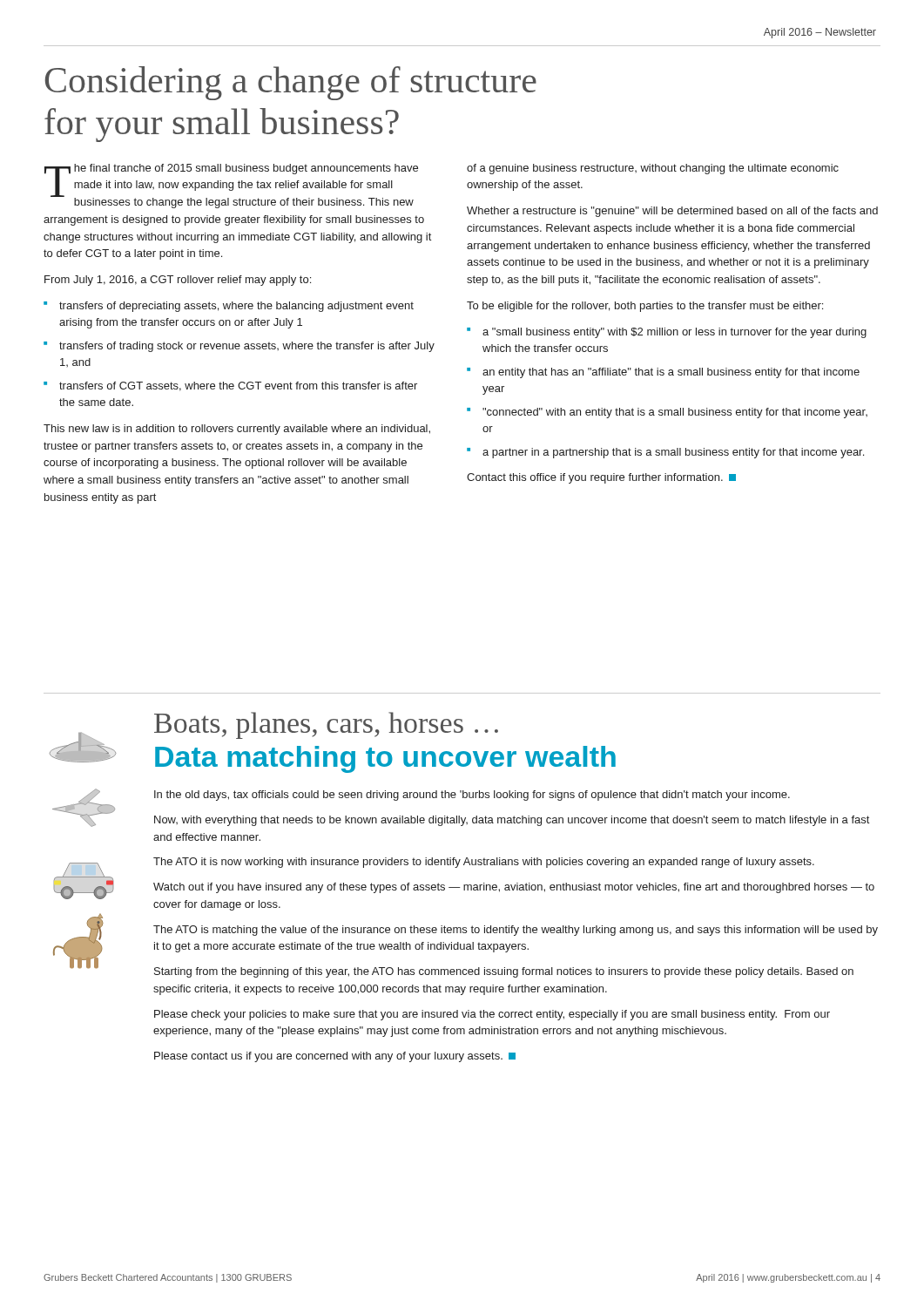Click on the block starting "a partner in a partnership that is"
Image resolution: width=924 pixels, height=1307 pixels.
pyautogui.click(x=674, y=451)
